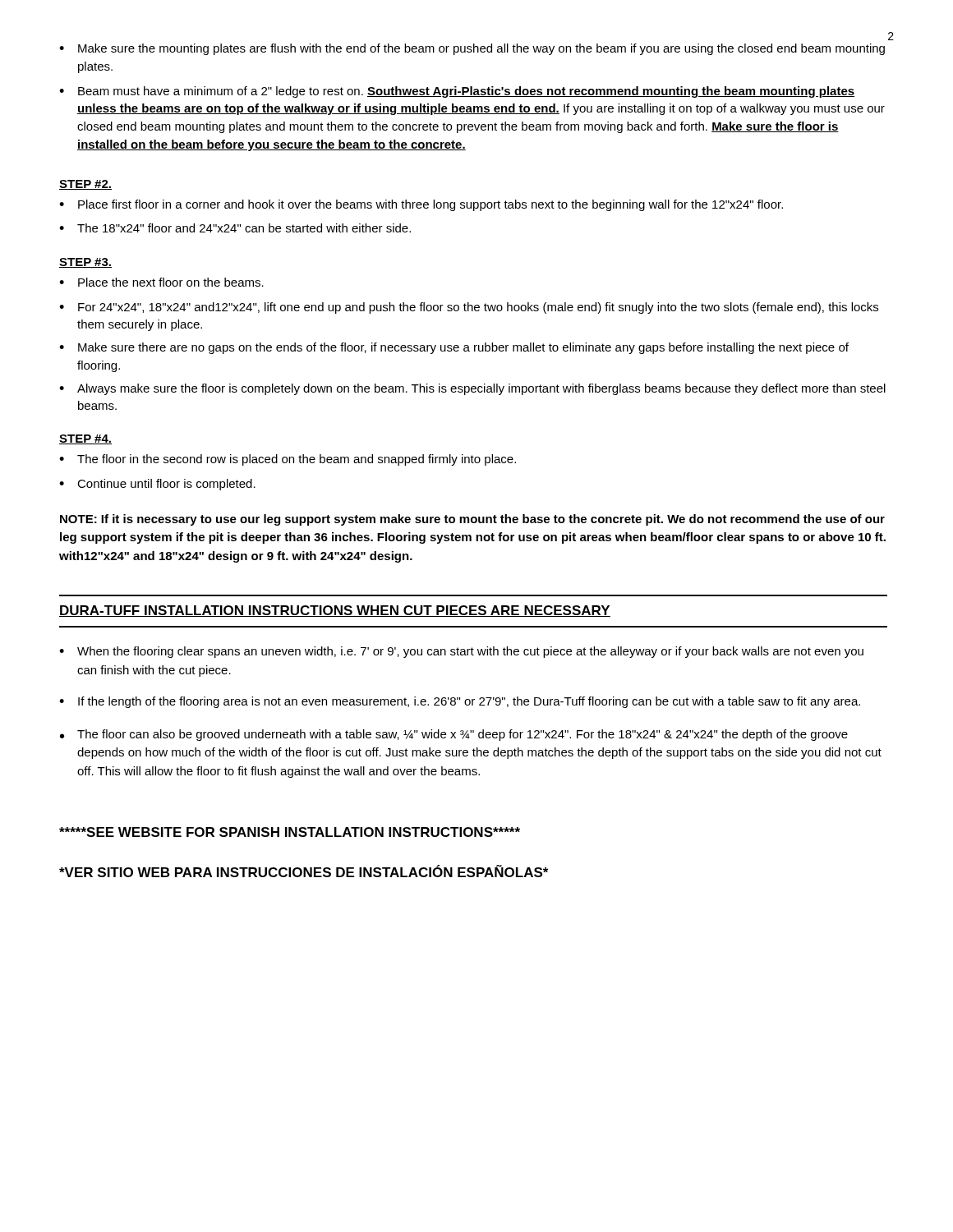Select the text block starting "STEP #4."
The height and width of the screenshot is (1232, 953).
coord(85,438)
